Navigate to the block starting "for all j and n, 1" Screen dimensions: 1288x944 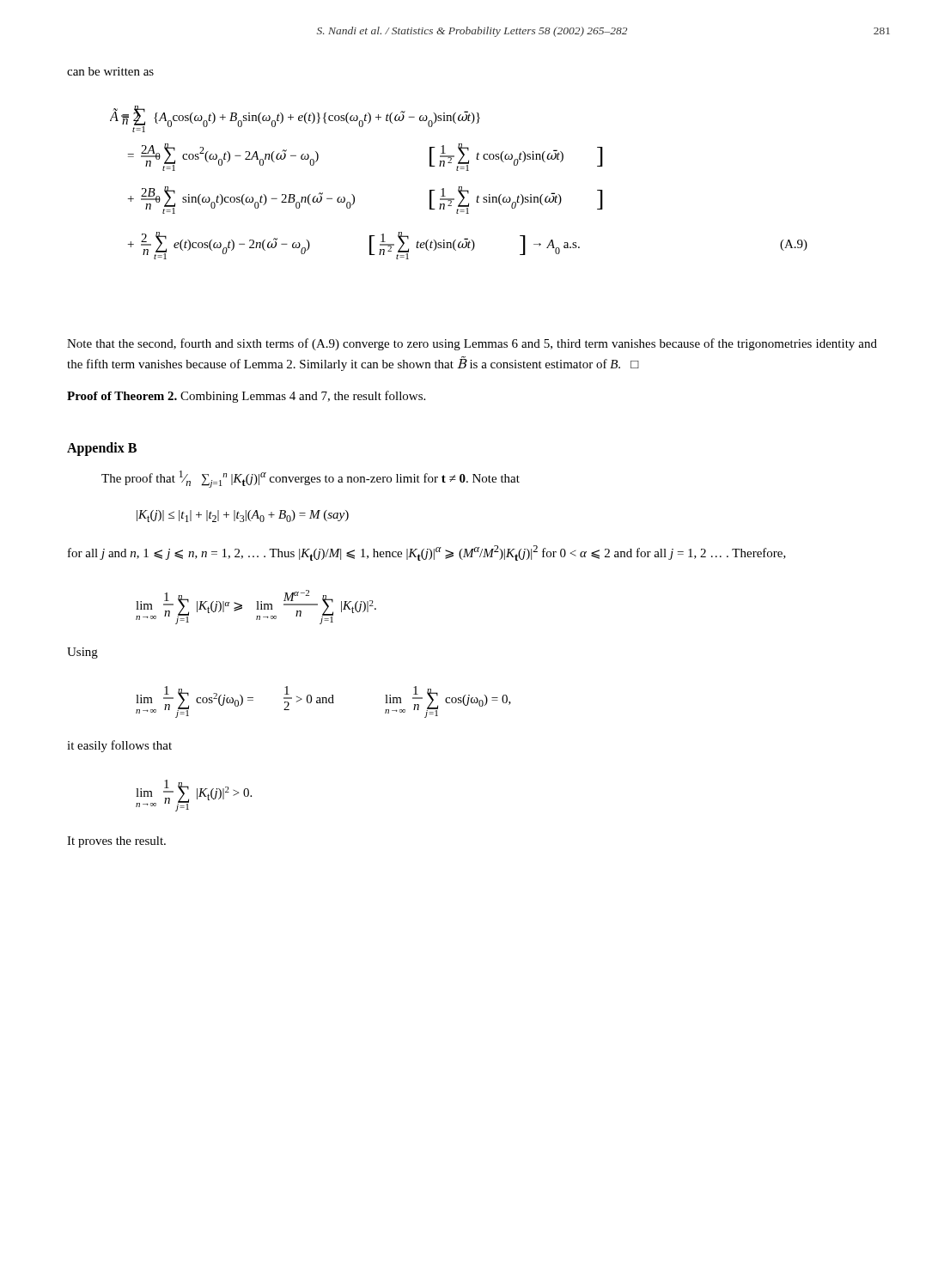[x=427, y=553]
